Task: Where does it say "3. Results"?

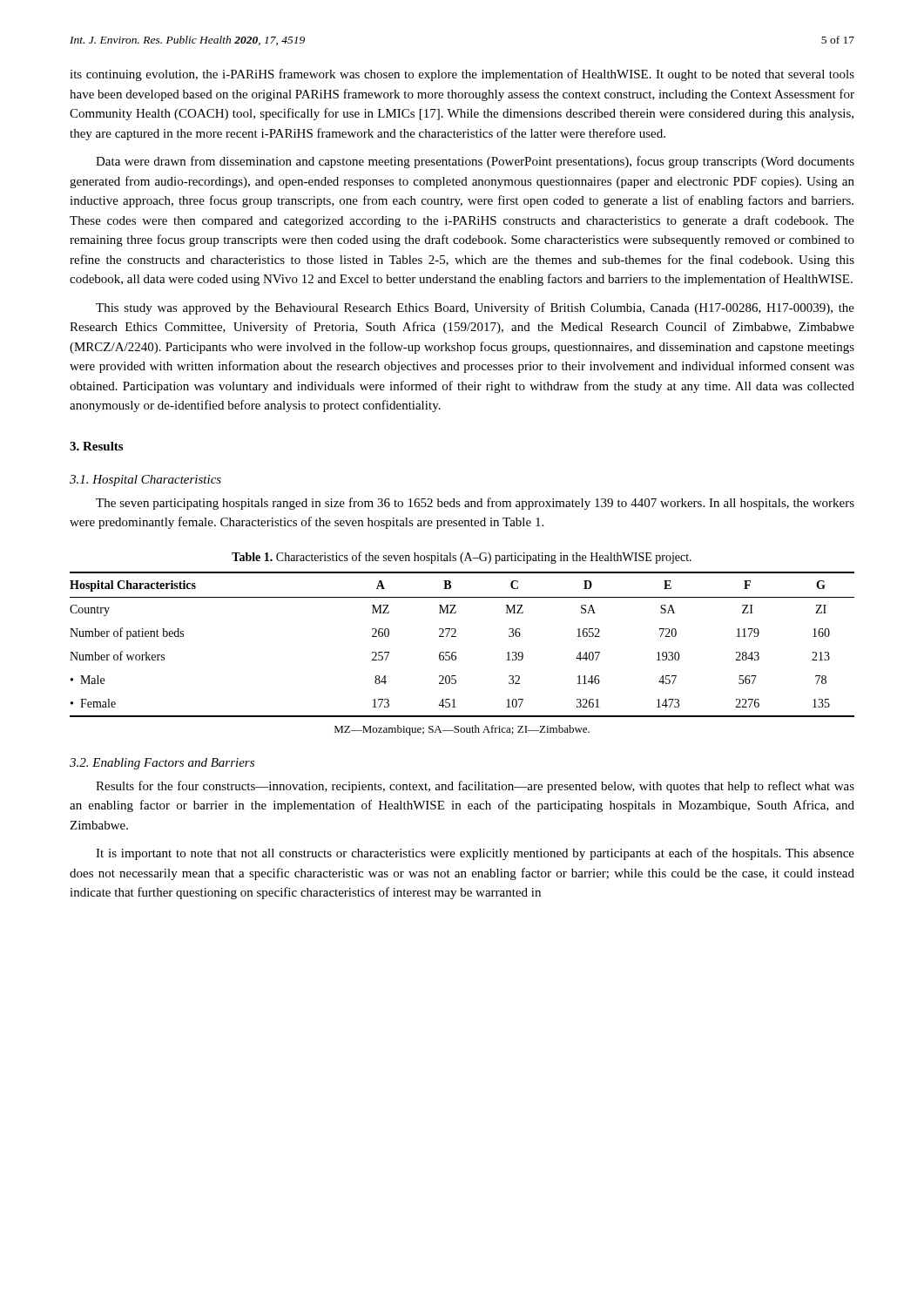Action: point(97,446)
